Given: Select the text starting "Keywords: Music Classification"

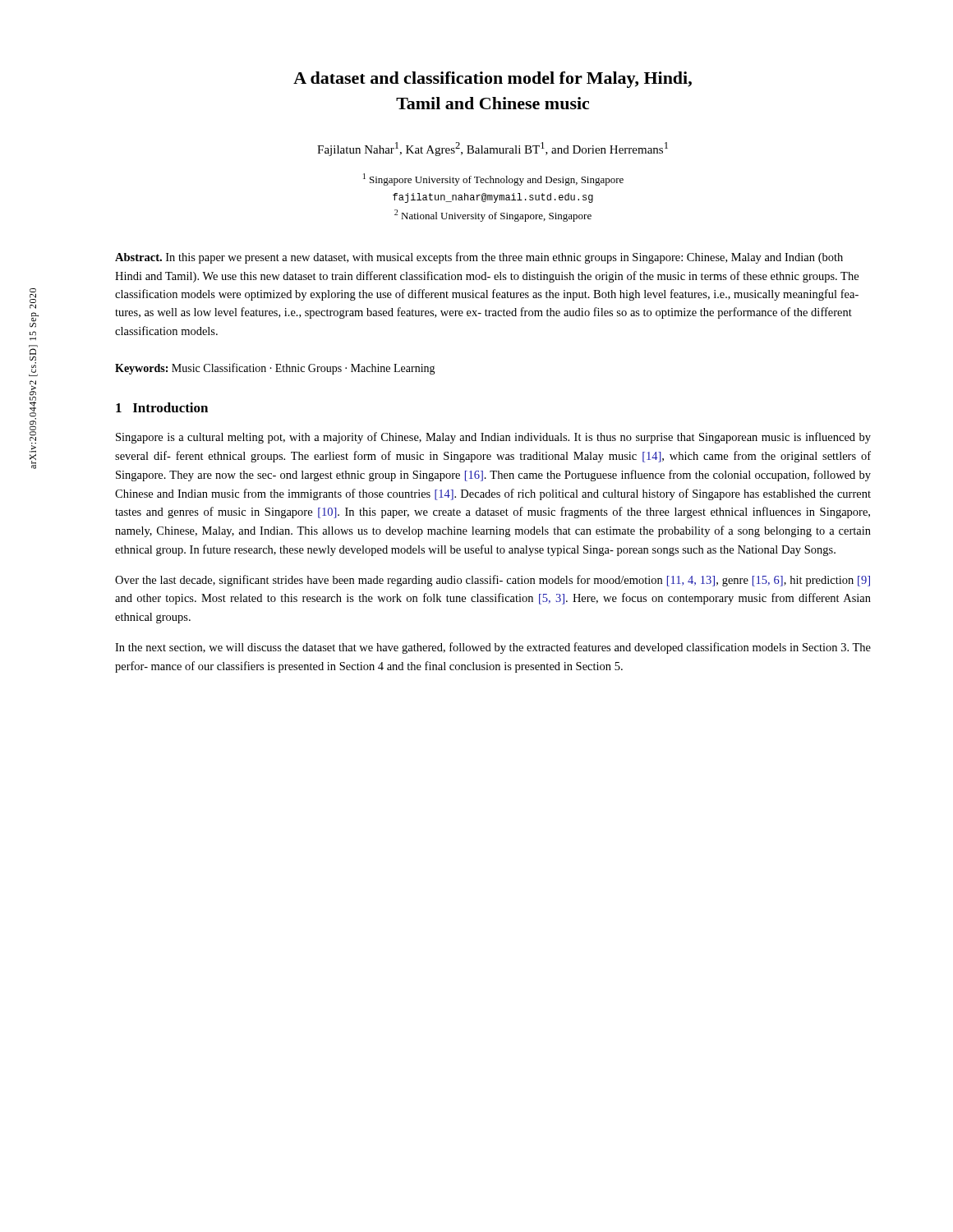Looking at the screenshot, I should [x=275, y=369].
